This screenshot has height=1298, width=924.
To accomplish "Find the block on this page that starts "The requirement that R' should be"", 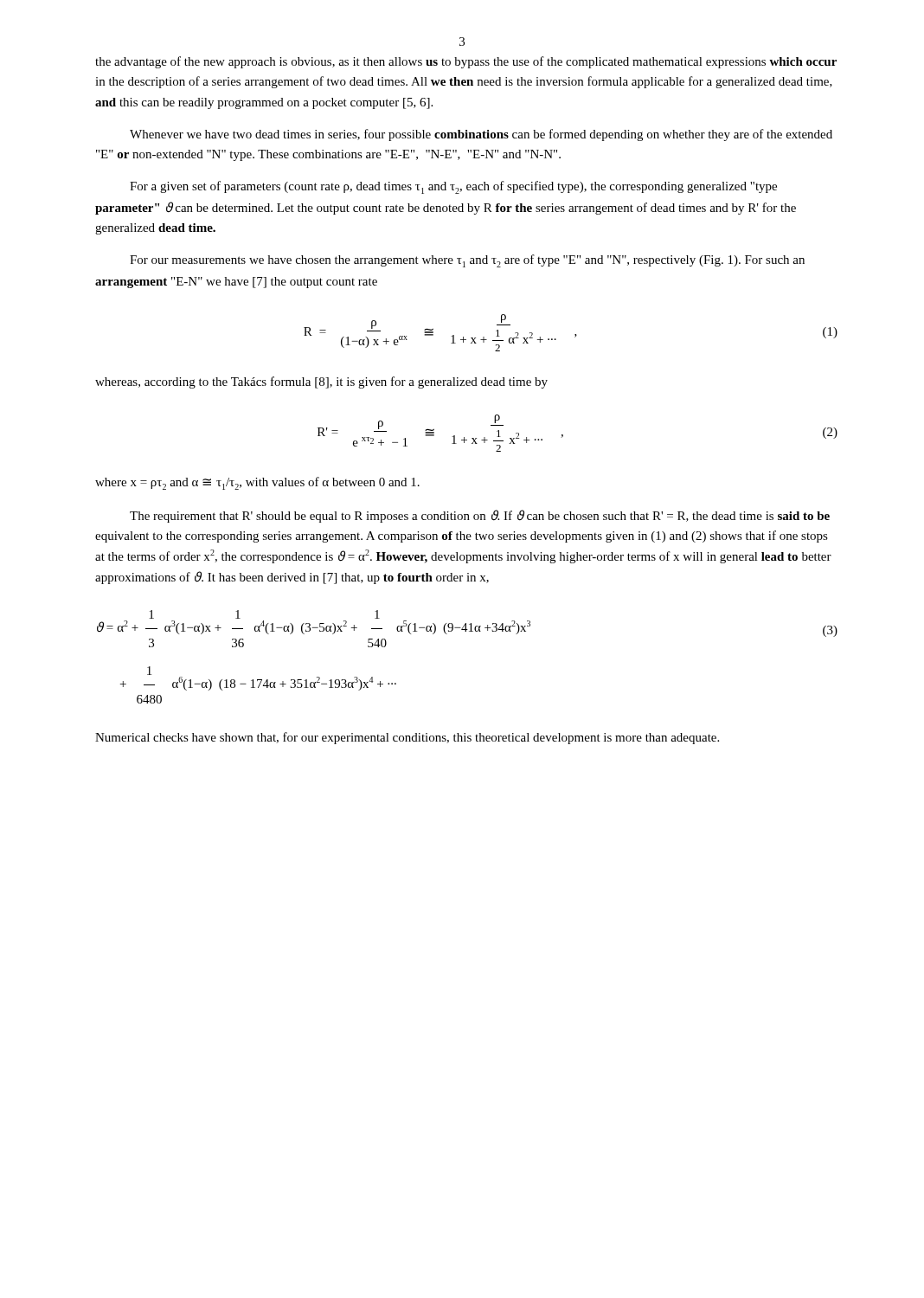I will click(x=463, y=546).
